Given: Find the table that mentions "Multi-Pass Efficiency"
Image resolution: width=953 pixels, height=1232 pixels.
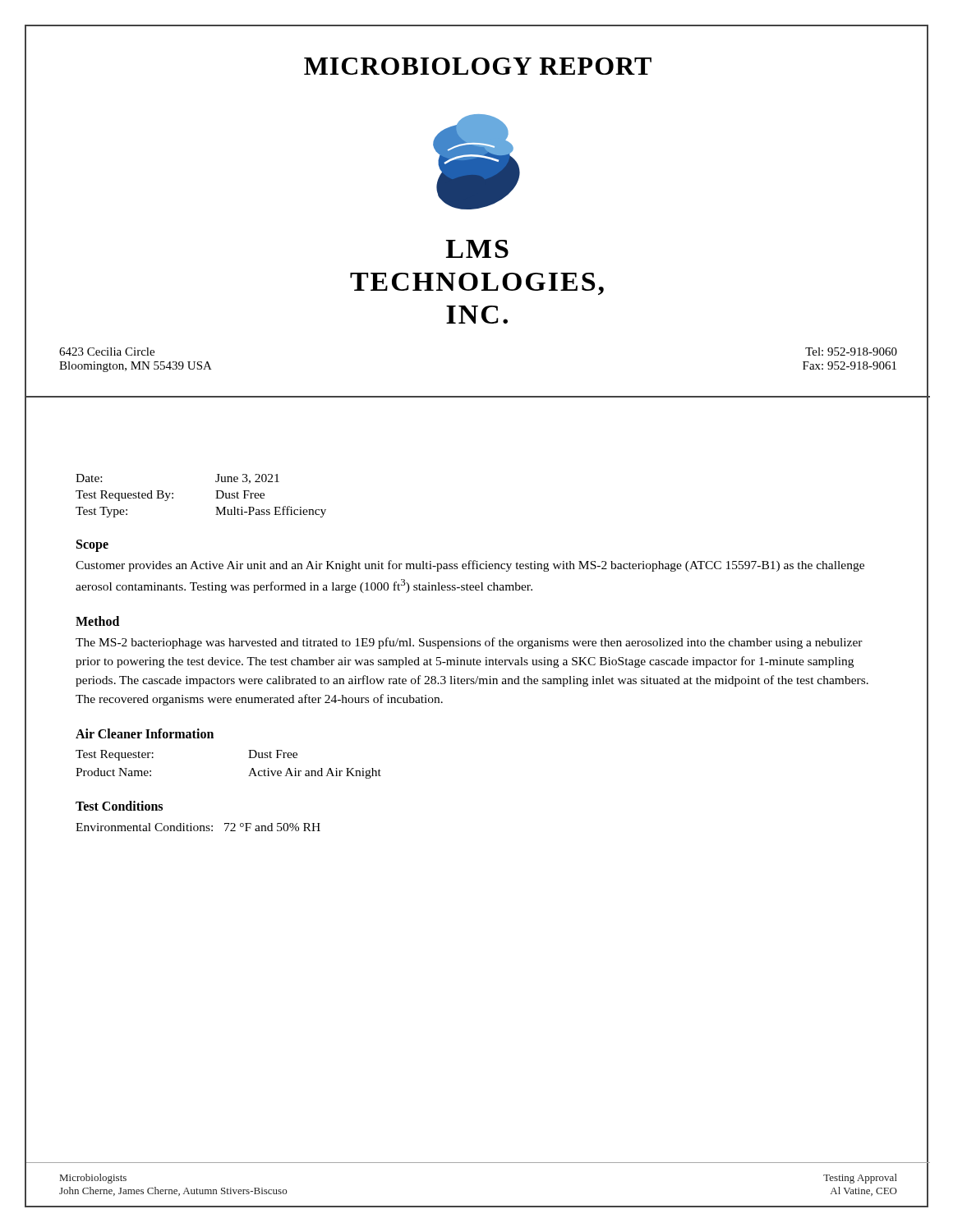Looking at the screenshot, I should coord(478,494).
